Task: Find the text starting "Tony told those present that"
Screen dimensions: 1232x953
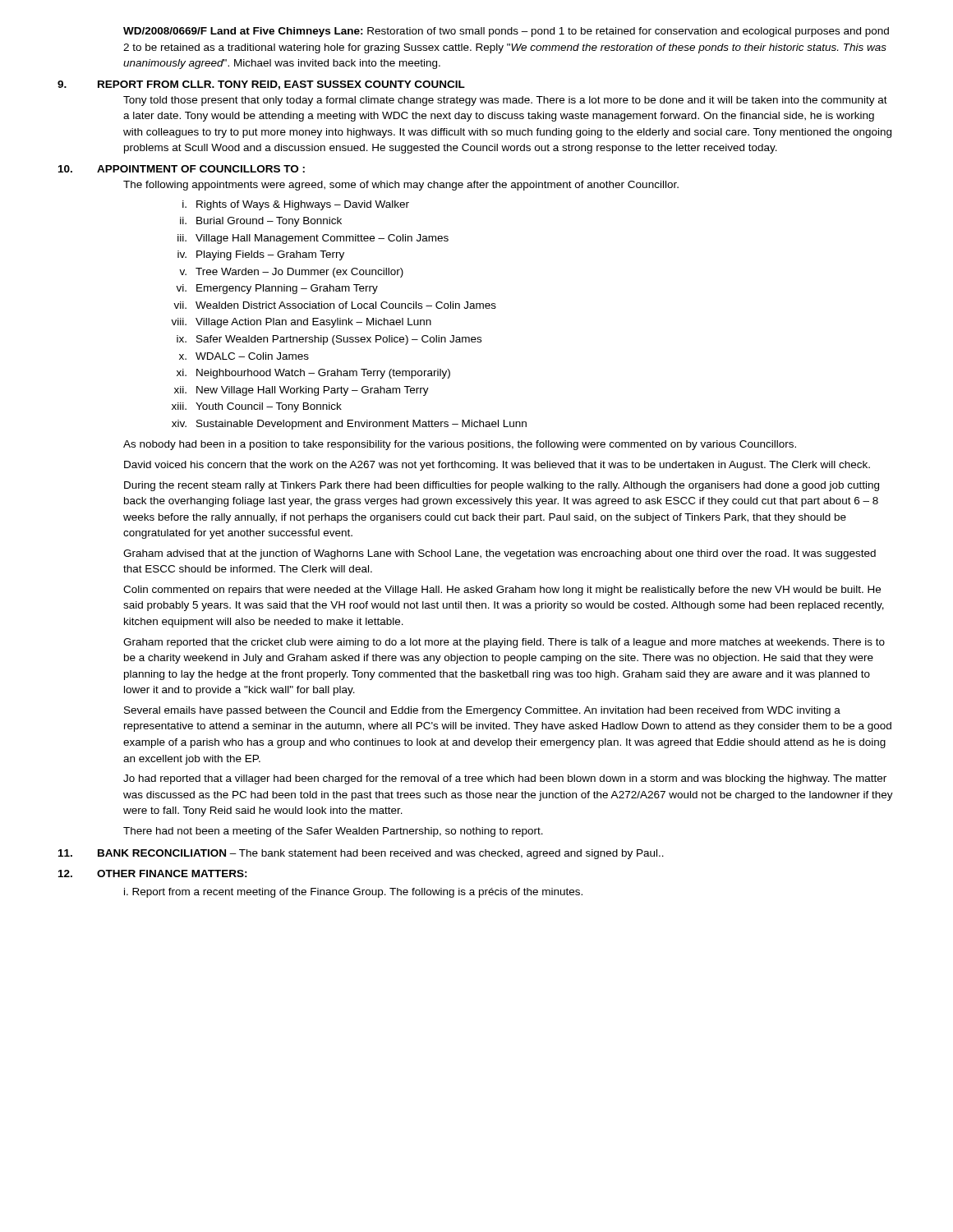Action: coord(508,124)
